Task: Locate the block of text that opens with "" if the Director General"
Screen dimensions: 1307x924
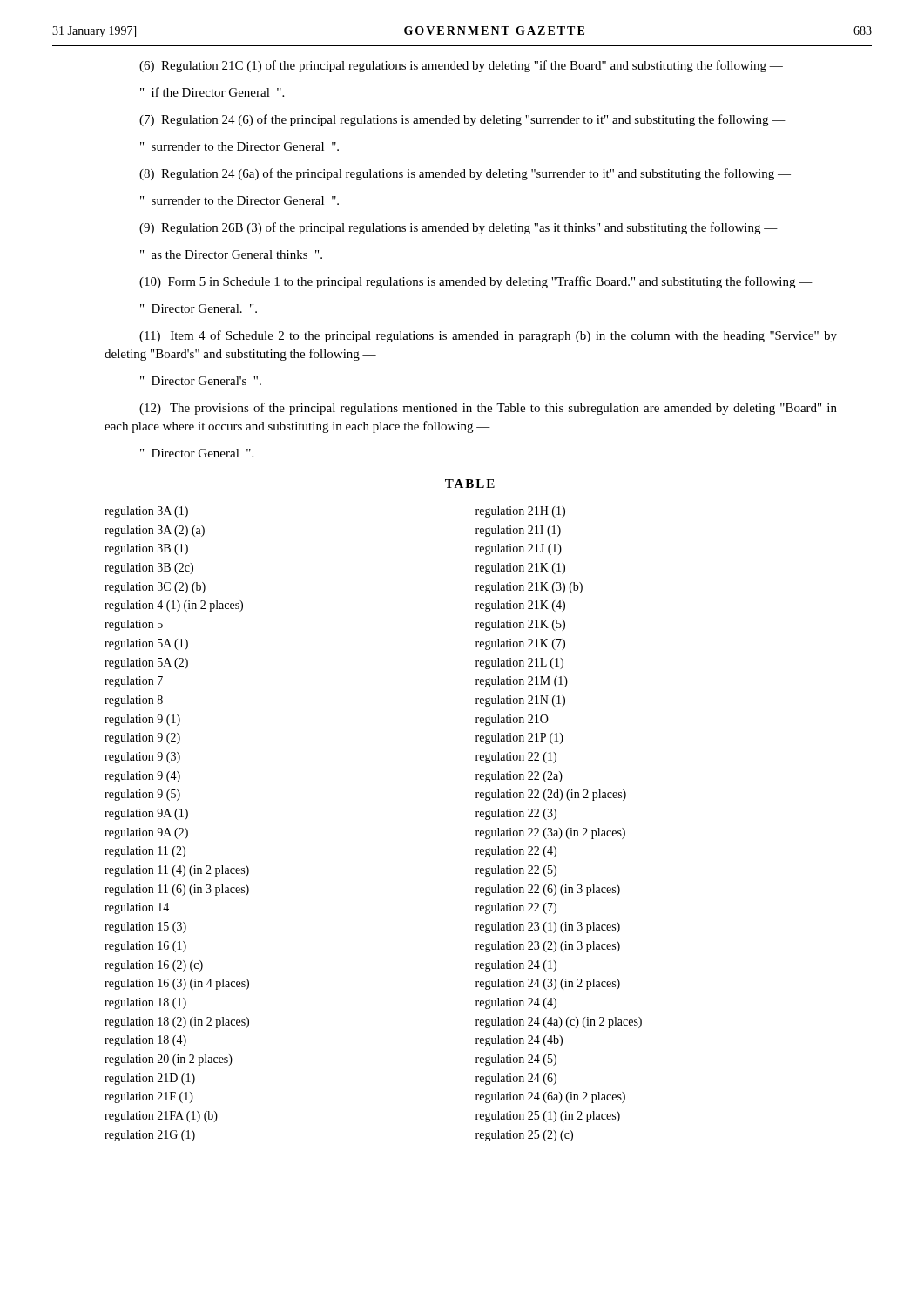Action: click(212, 92)
